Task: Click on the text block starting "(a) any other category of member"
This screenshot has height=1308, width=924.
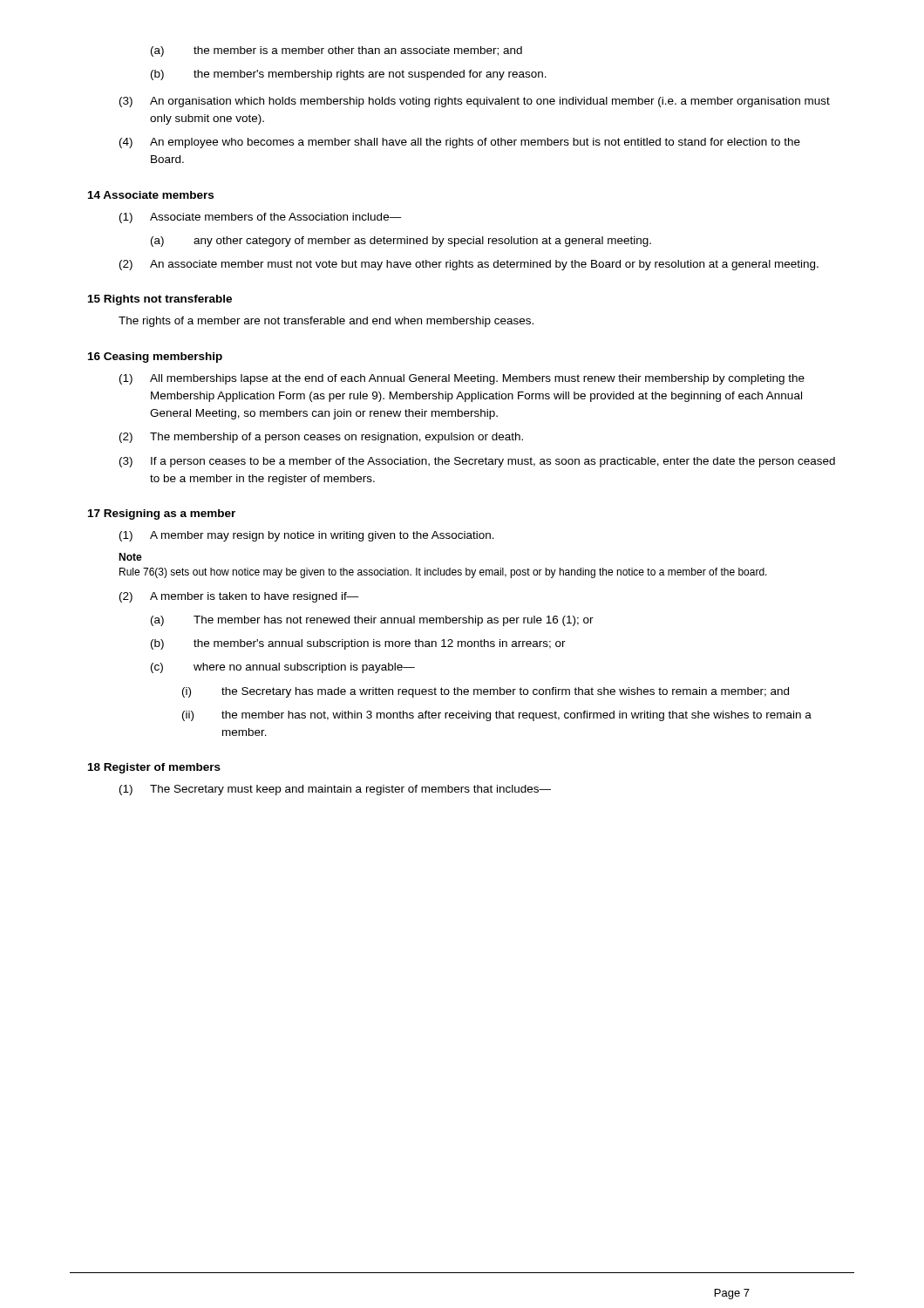Action: point(493,241)
